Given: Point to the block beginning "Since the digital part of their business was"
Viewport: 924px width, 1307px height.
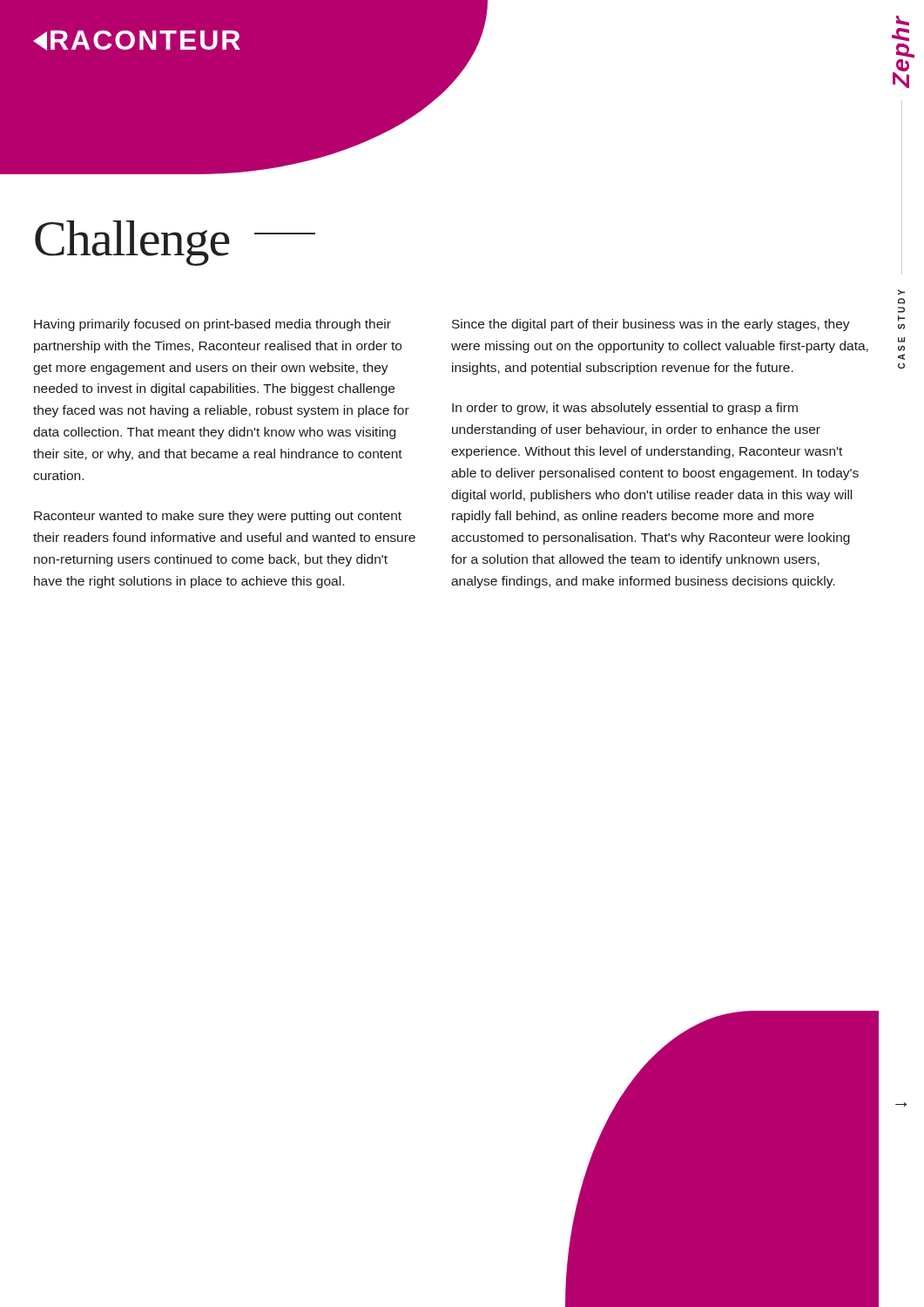Looking at the screenshot, I should [x=660, y=345].
